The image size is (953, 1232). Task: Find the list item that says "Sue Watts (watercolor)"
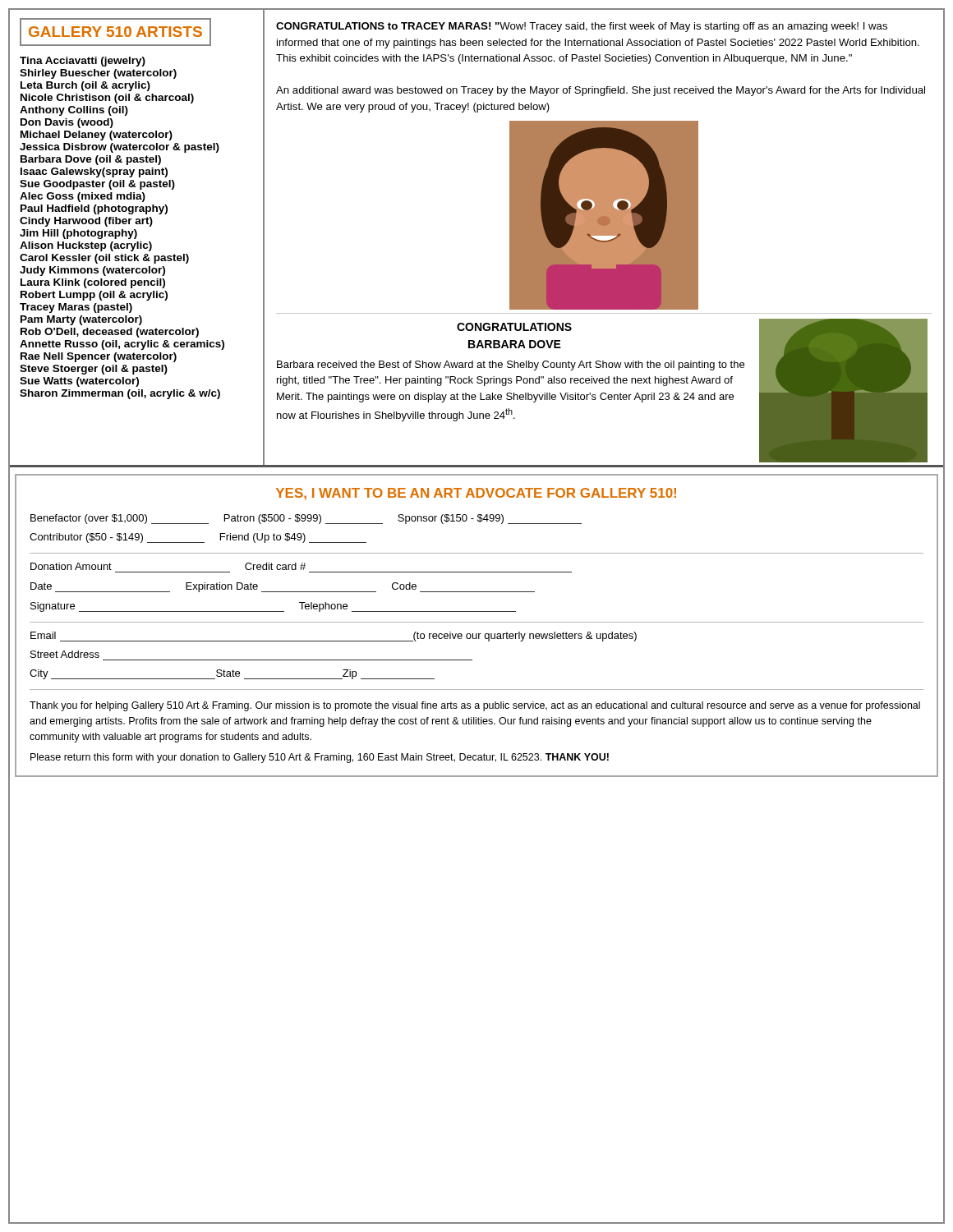(80, 381)
